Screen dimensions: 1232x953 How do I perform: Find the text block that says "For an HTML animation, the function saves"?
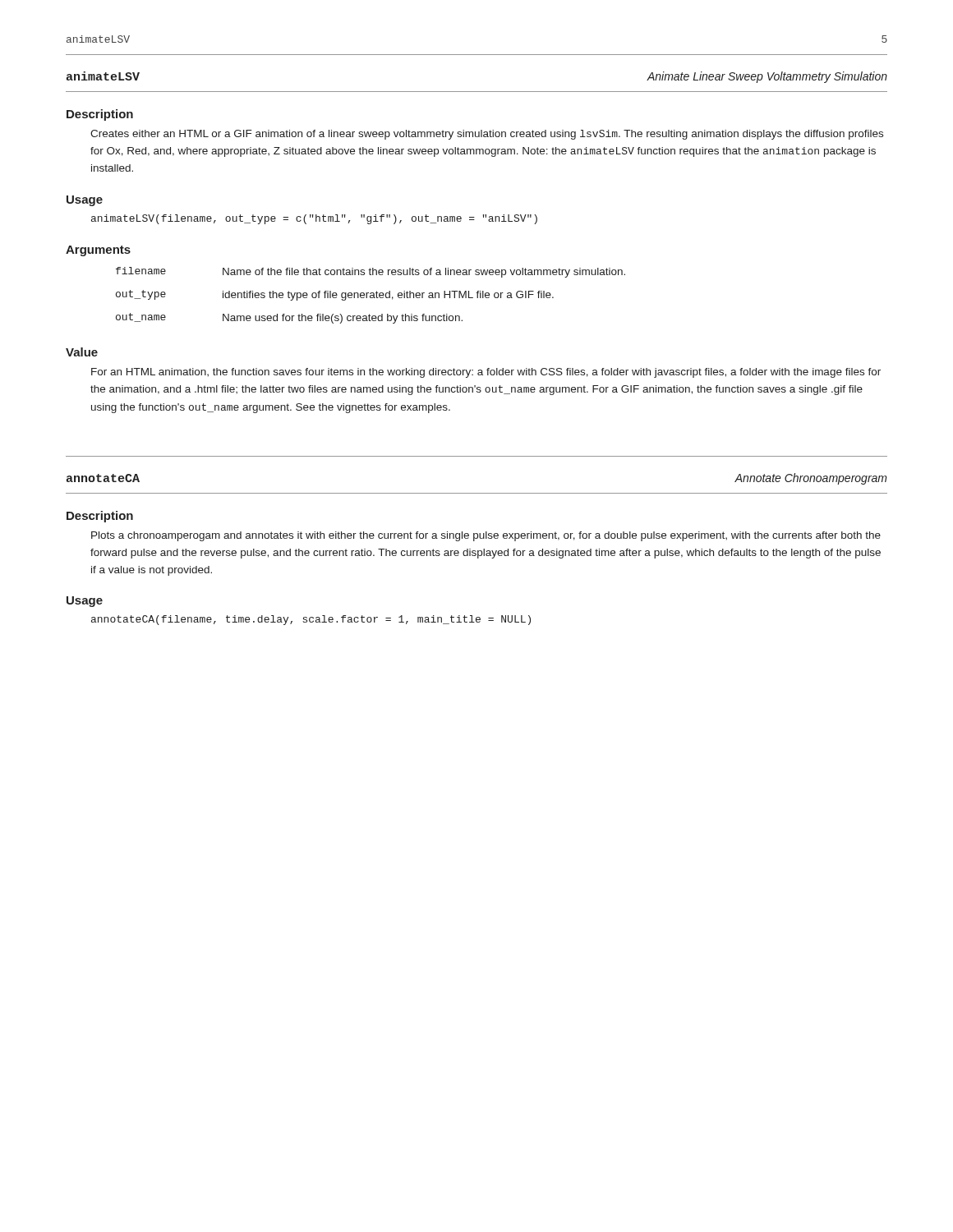pos(486,390)
